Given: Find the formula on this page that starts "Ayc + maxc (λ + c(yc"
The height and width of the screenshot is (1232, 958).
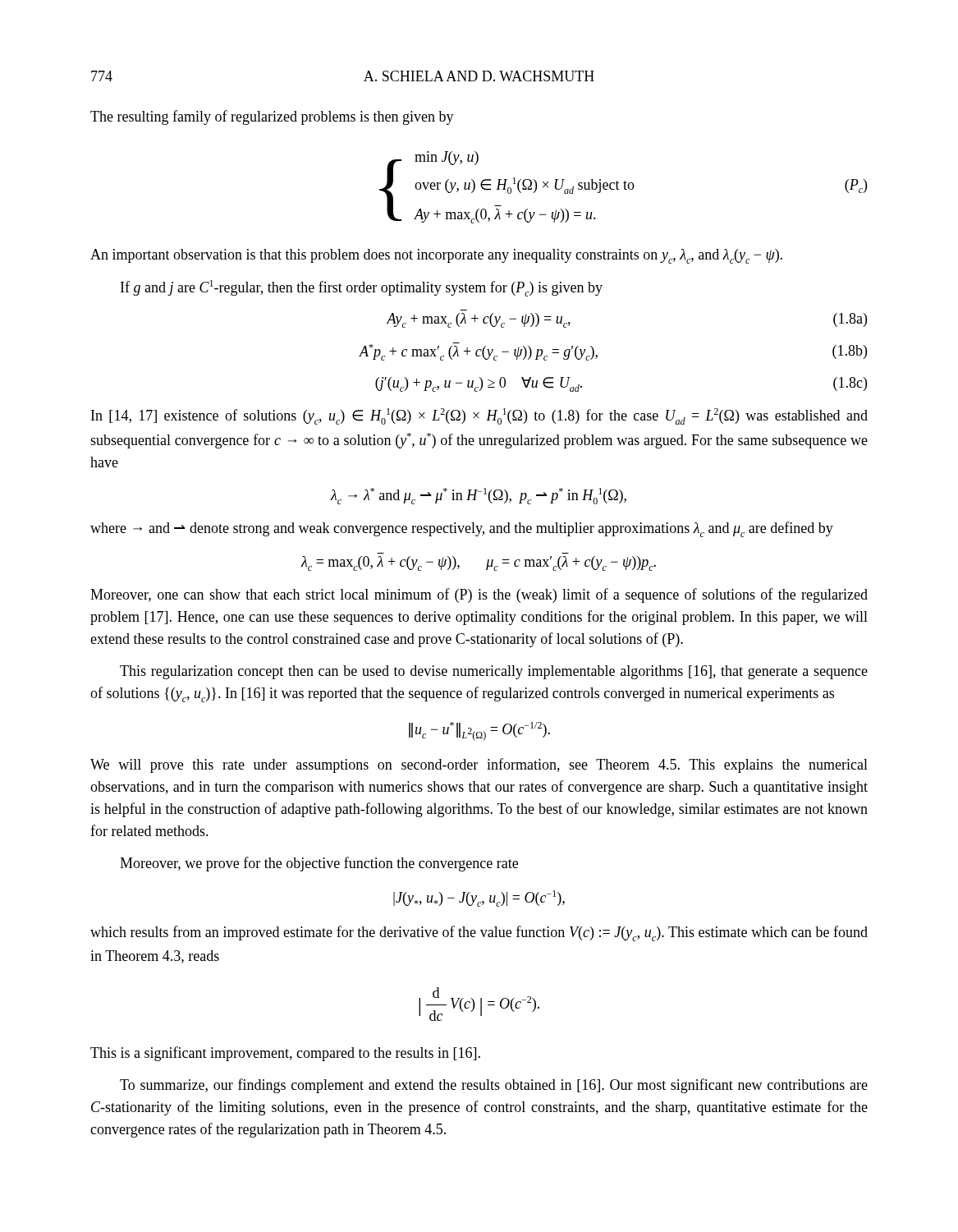Looking at the screenshot, I should point(479,320).
